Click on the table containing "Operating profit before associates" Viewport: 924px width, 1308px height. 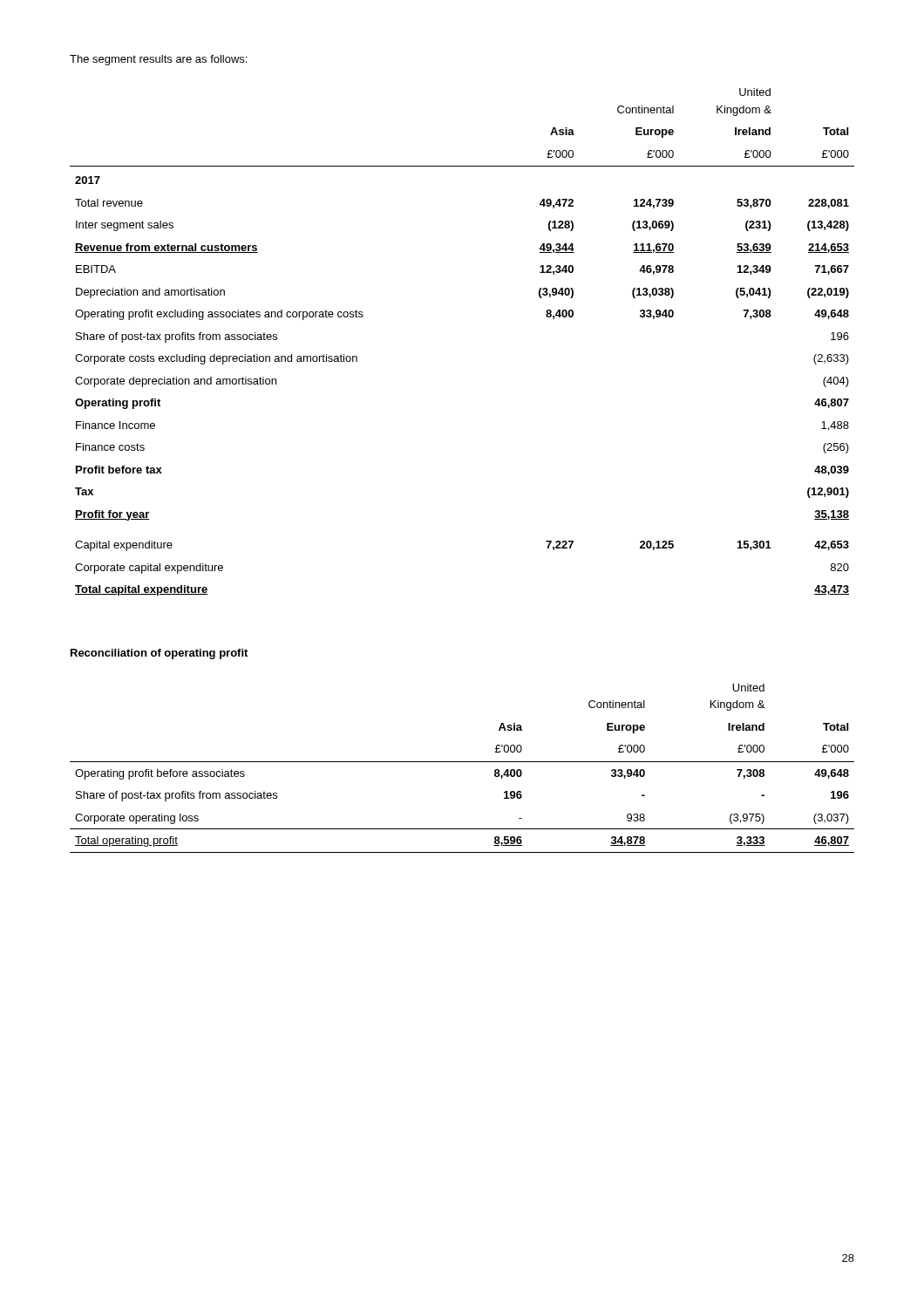coord(462,764)
